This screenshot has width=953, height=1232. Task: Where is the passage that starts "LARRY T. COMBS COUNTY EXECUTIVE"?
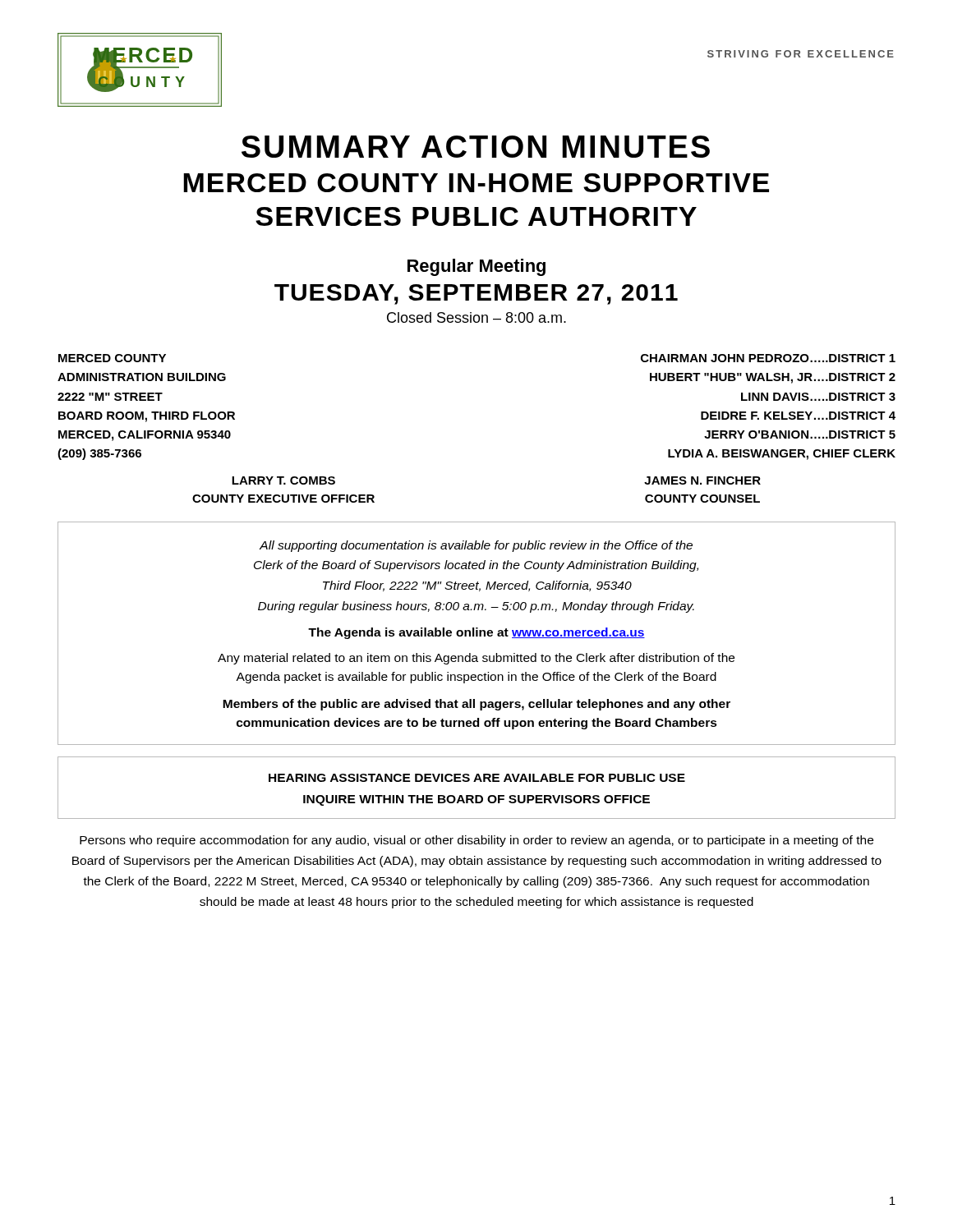point(284,489)
